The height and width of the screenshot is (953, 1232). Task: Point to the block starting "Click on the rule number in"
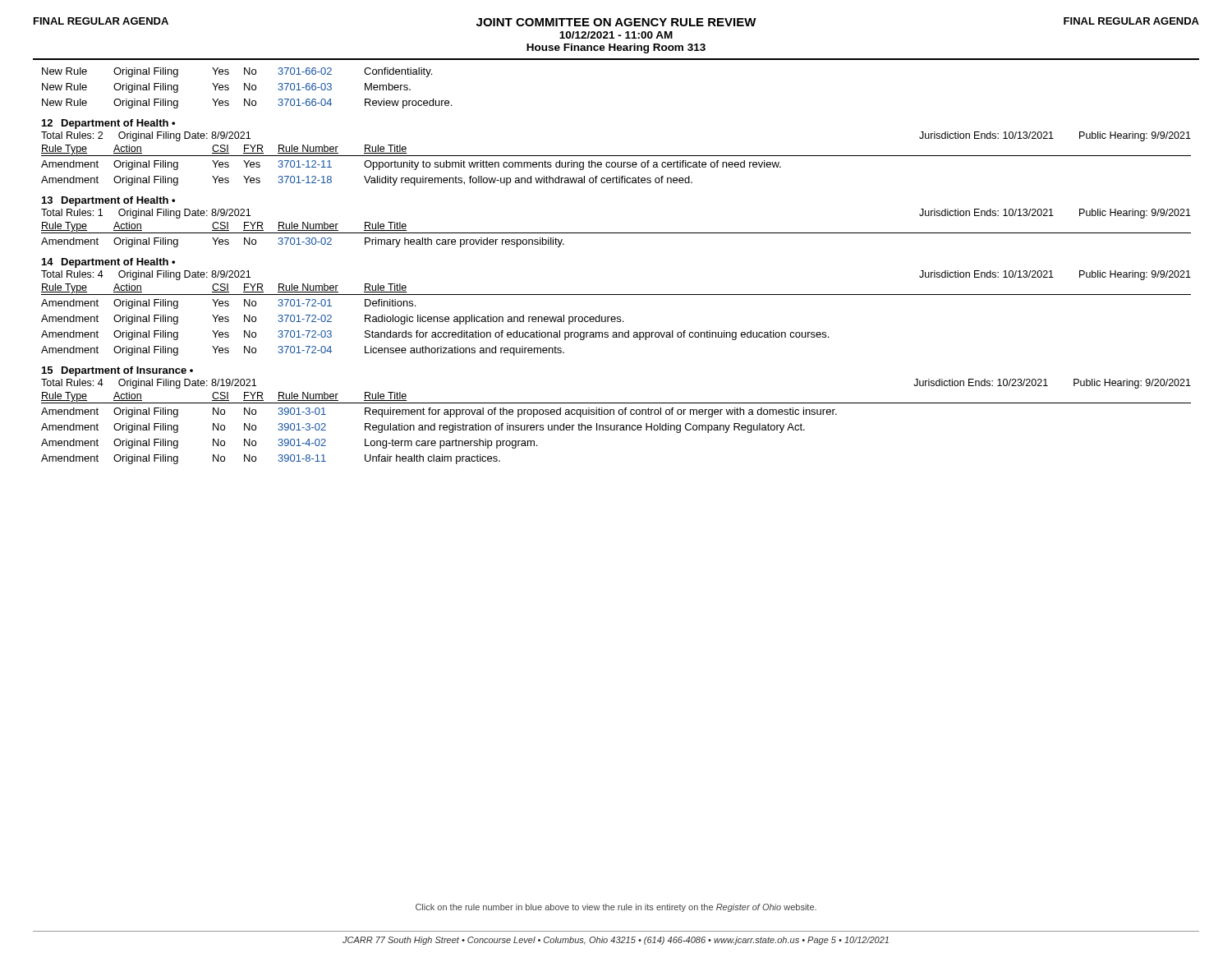(616, 907)
